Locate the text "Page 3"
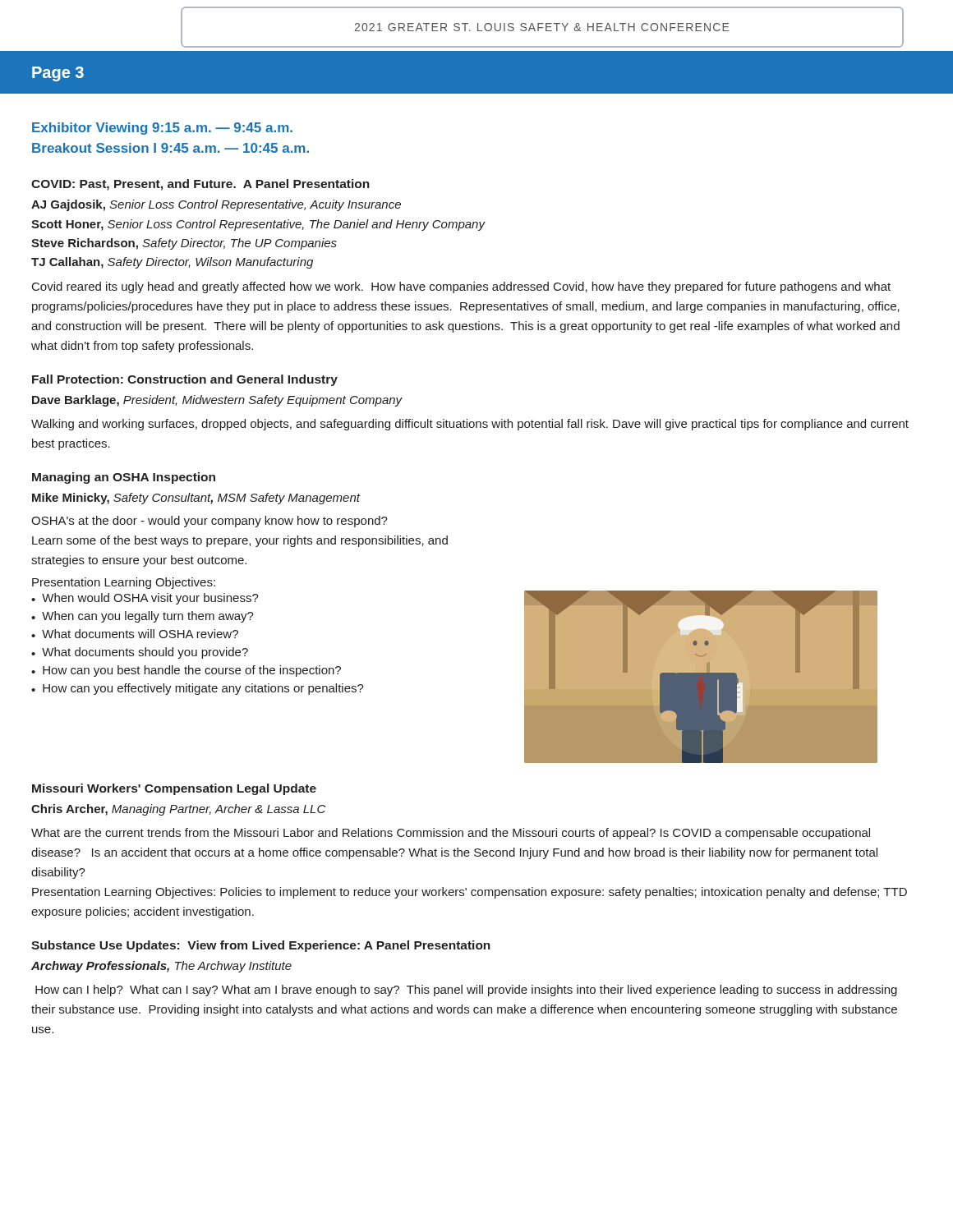This screenshot has height=1232, width=953. tap(58, 72)
